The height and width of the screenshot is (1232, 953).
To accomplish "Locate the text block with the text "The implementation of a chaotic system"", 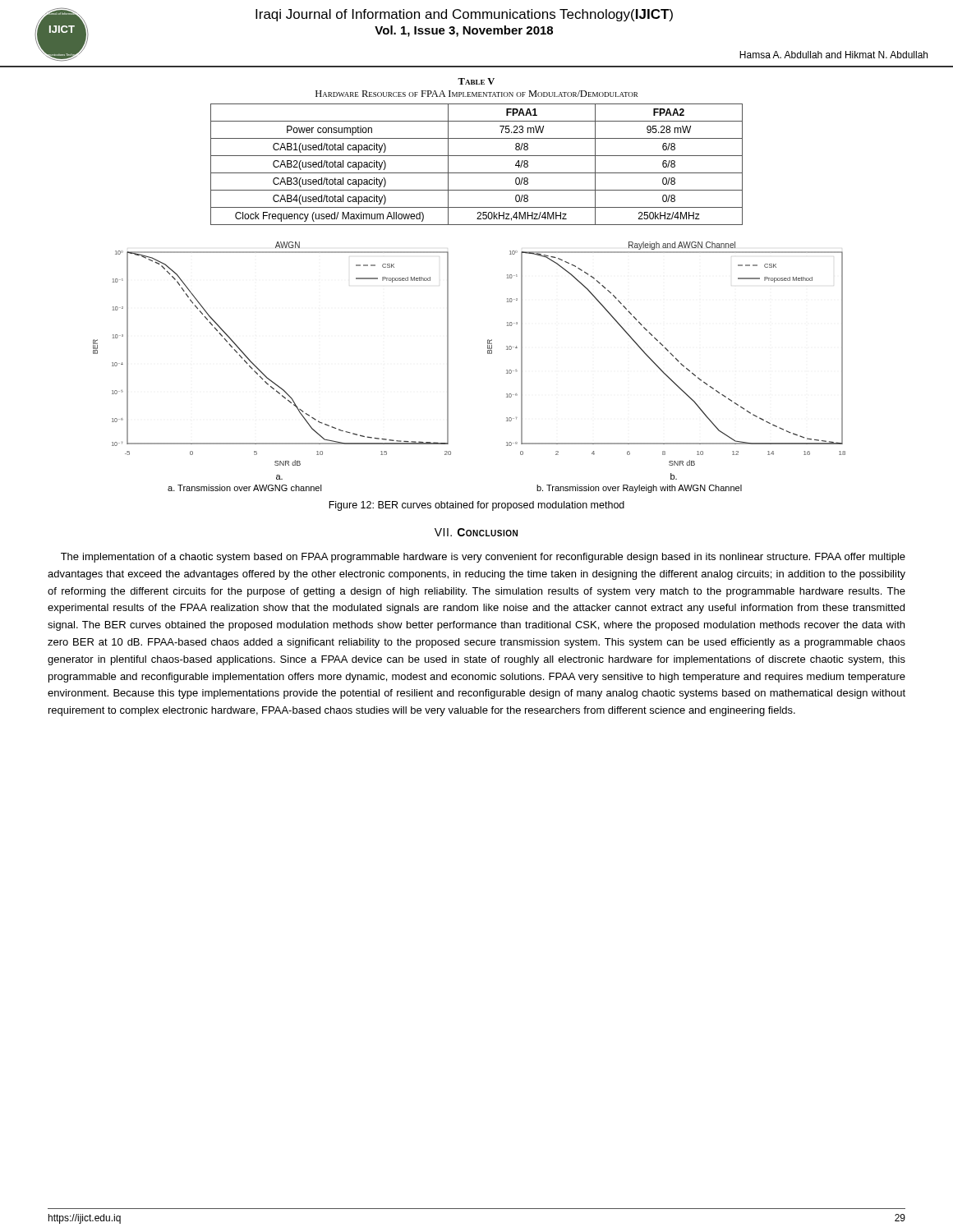I will [x=476, y=633].
